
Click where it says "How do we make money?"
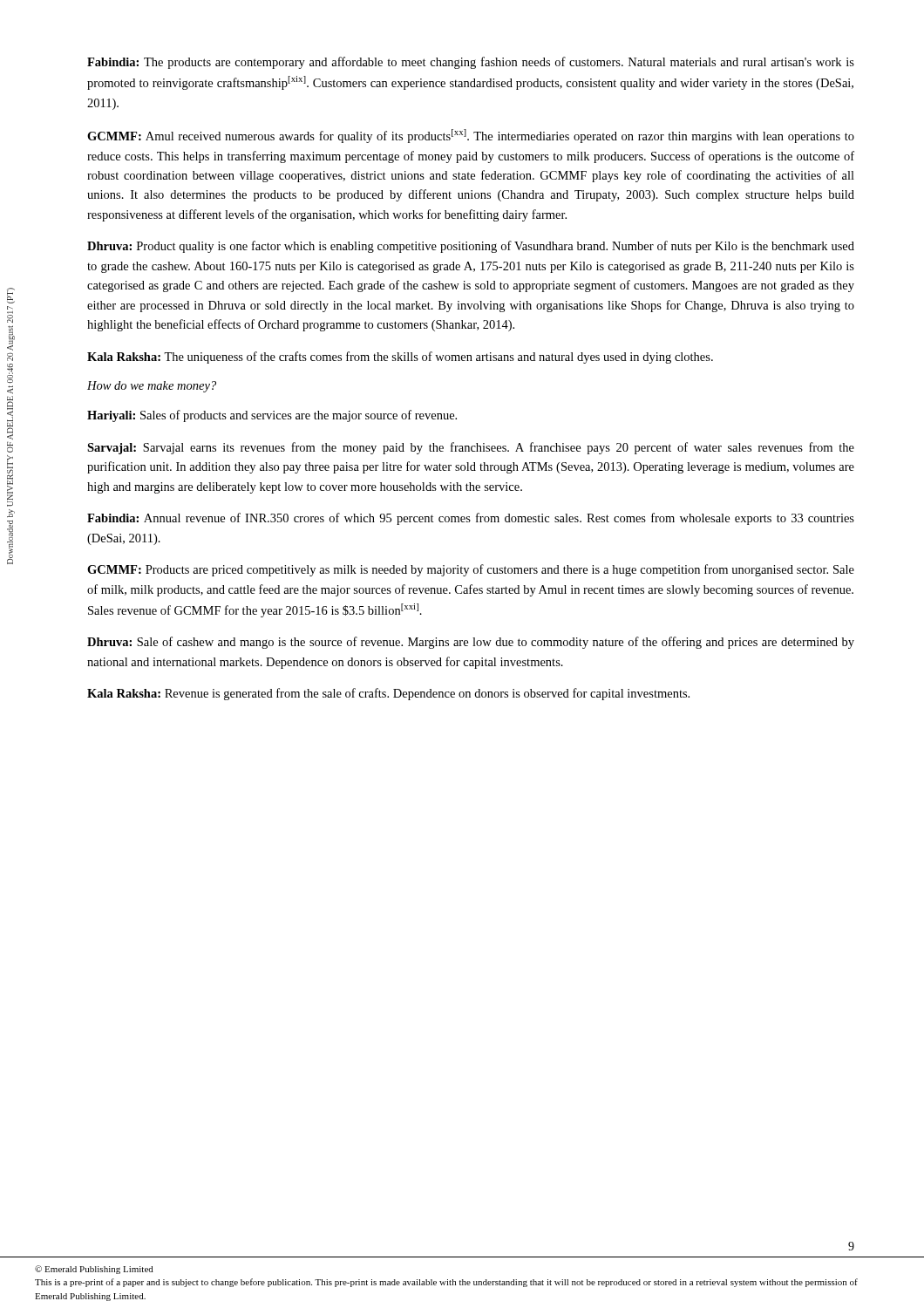[152, 386]
